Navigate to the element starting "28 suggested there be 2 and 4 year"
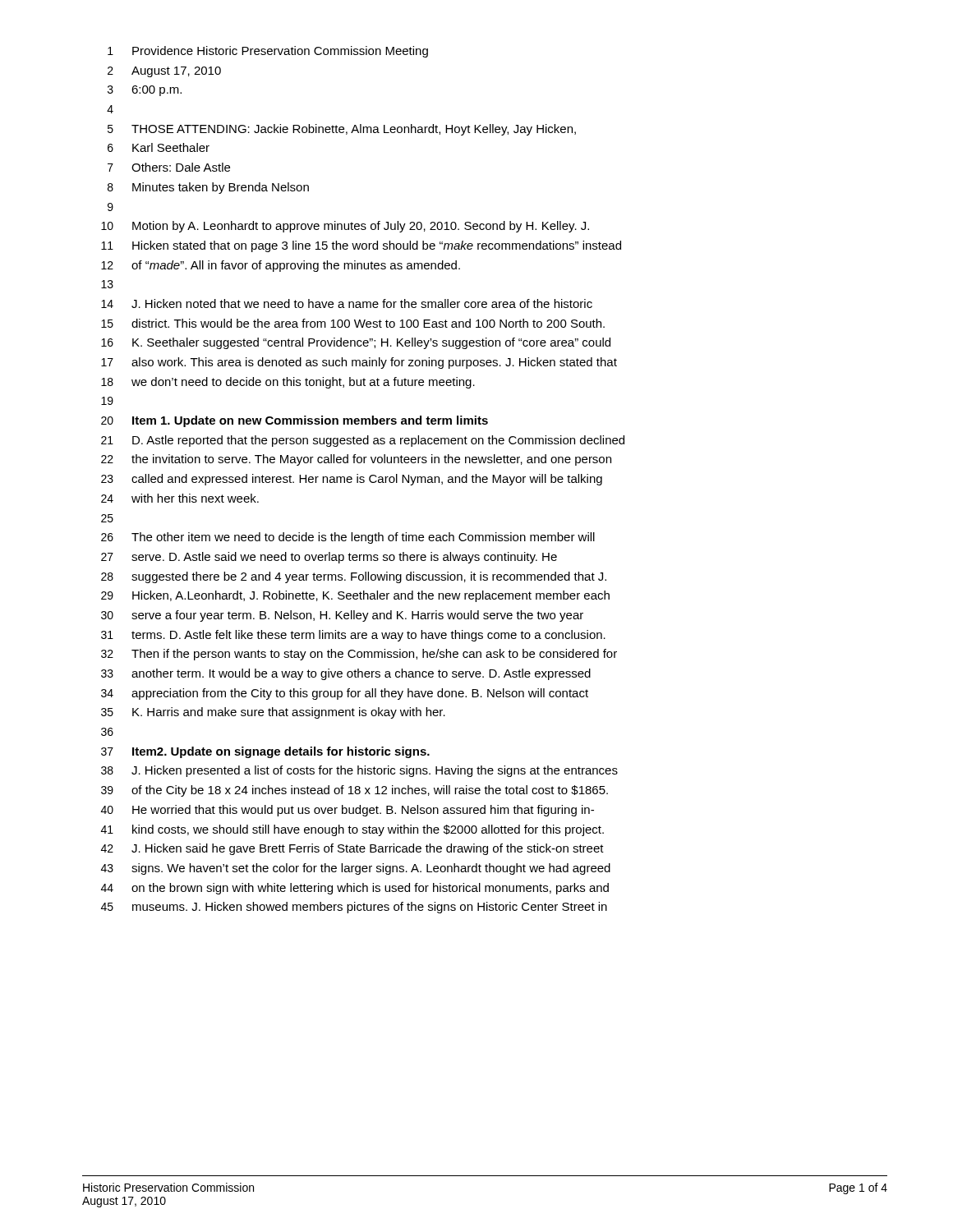953x1232 pixels. 485,576
